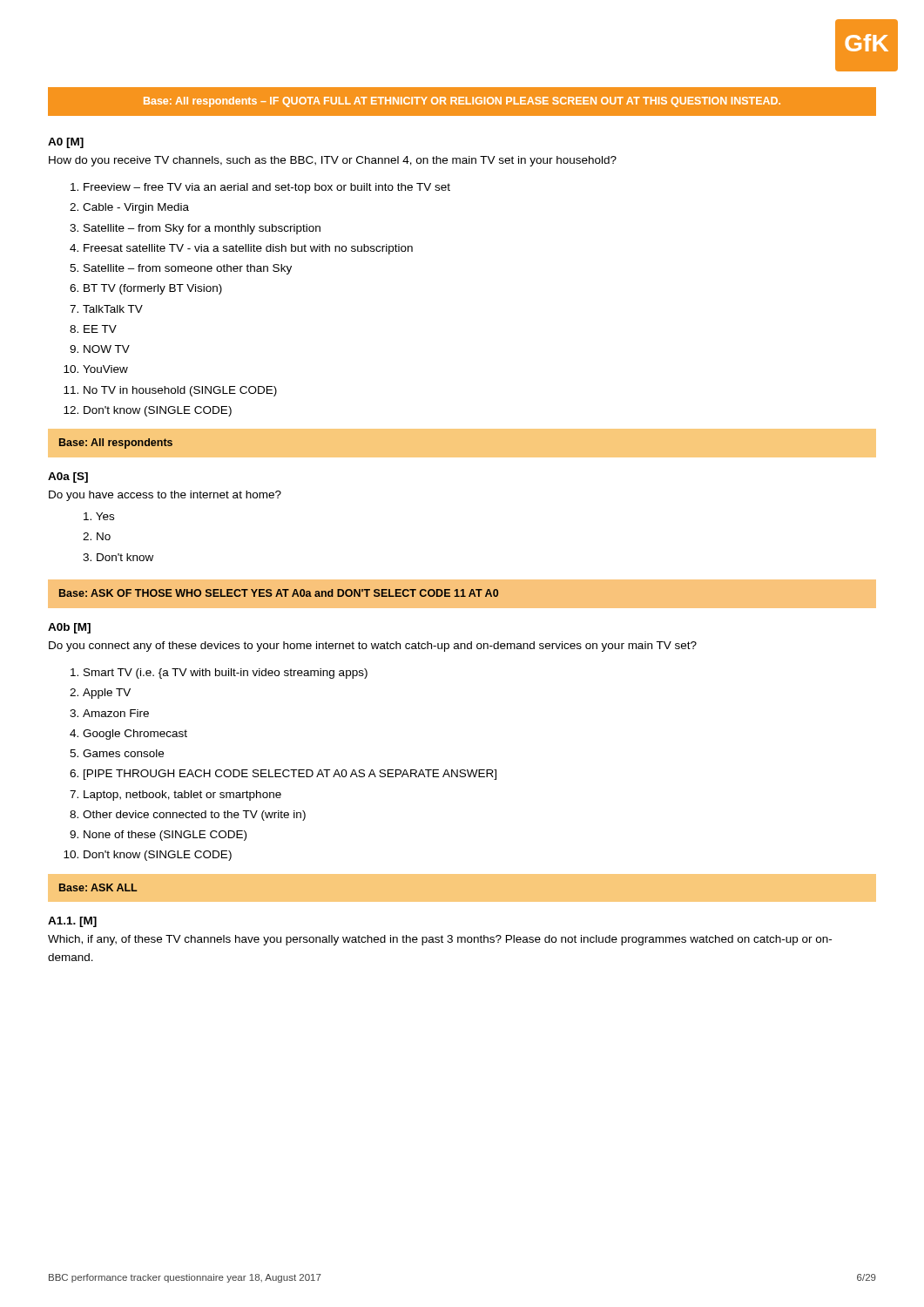The image size is (924, 1307).
Task: Point to the text starting "Amazon Fire"
Action: (116, 713)
